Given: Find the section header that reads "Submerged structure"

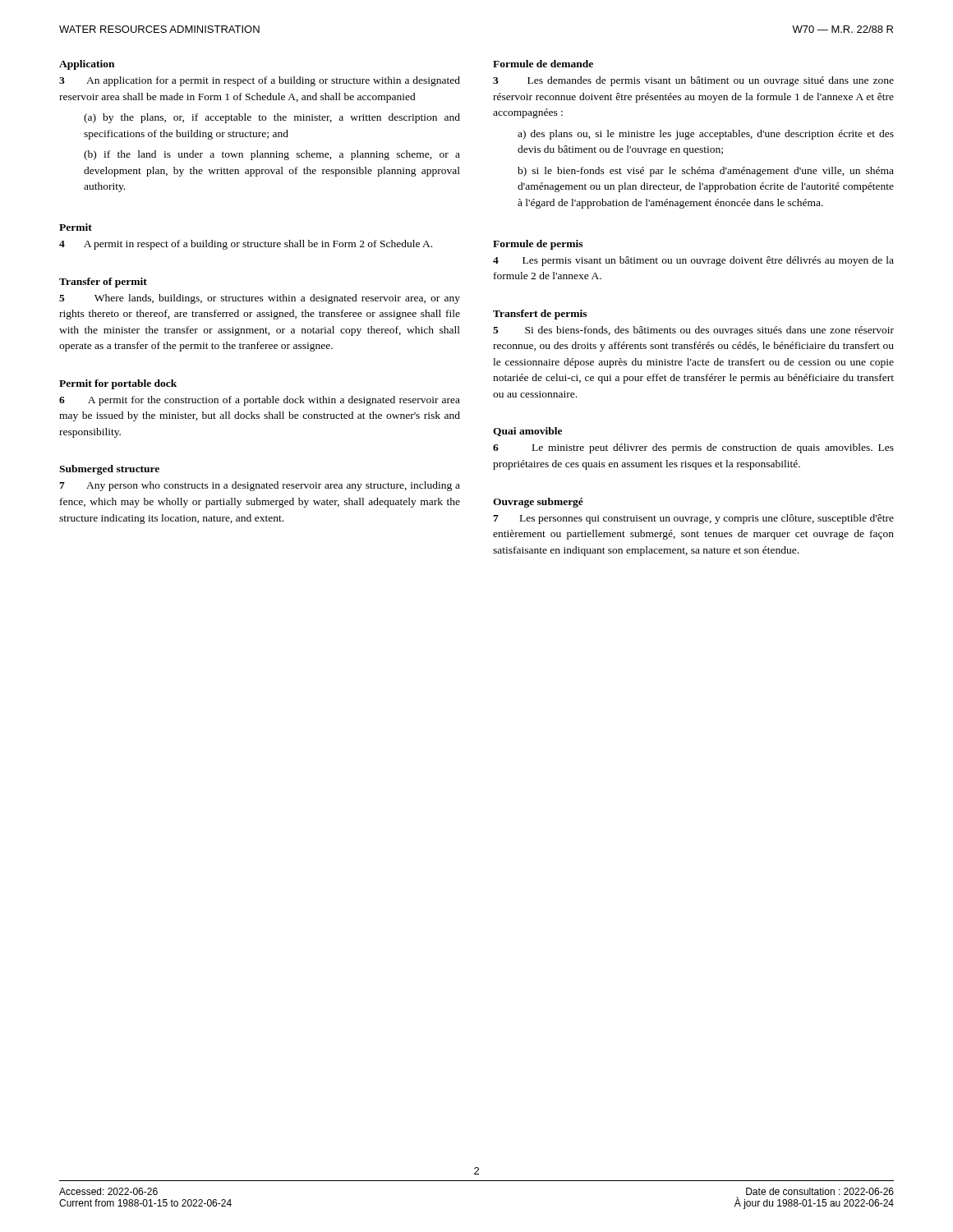Looking at the screenshot, I should coord(109,469).
